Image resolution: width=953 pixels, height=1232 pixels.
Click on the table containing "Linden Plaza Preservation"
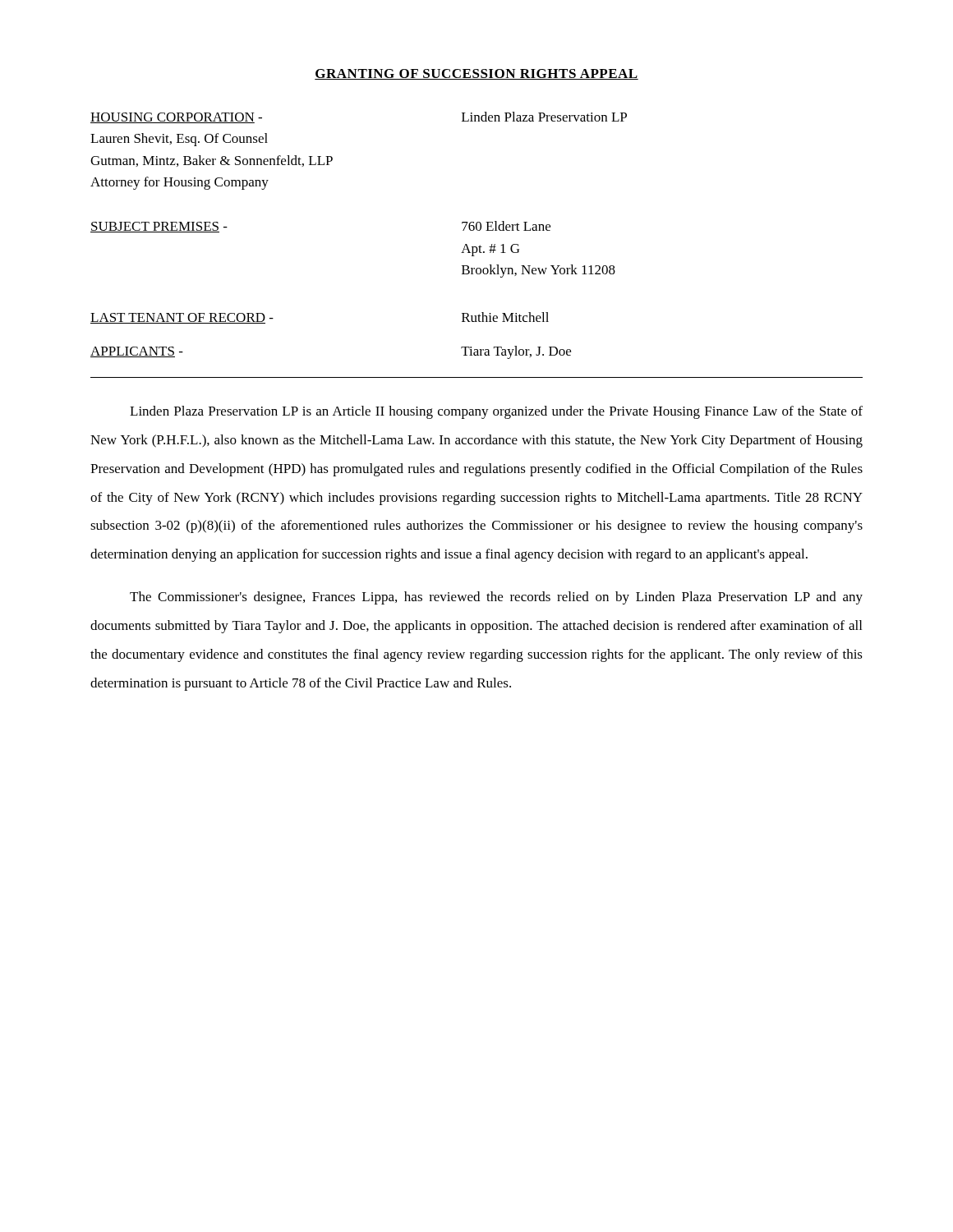476,235
